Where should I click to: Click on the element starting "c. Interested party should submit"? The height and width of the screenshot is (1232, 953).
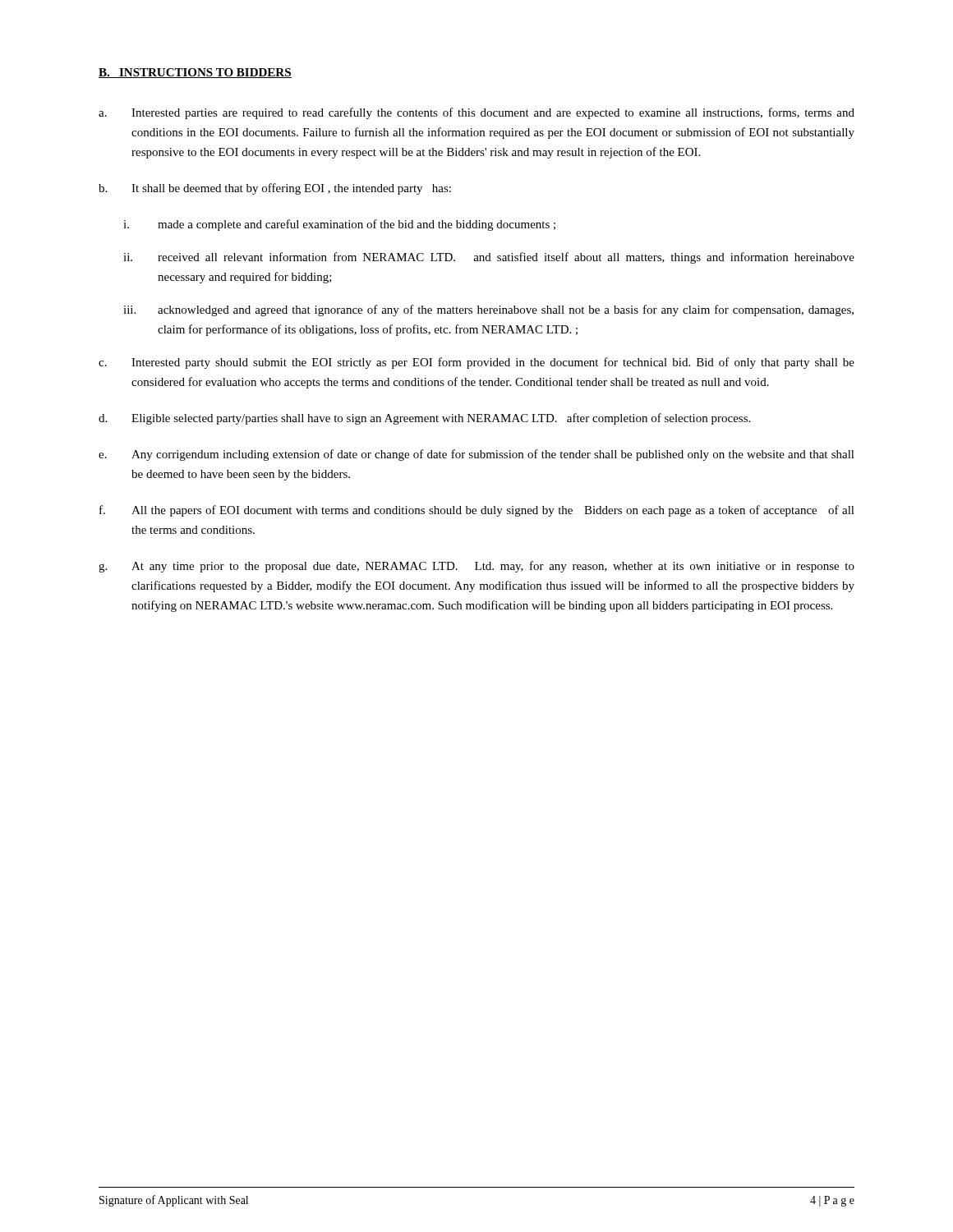476,372
